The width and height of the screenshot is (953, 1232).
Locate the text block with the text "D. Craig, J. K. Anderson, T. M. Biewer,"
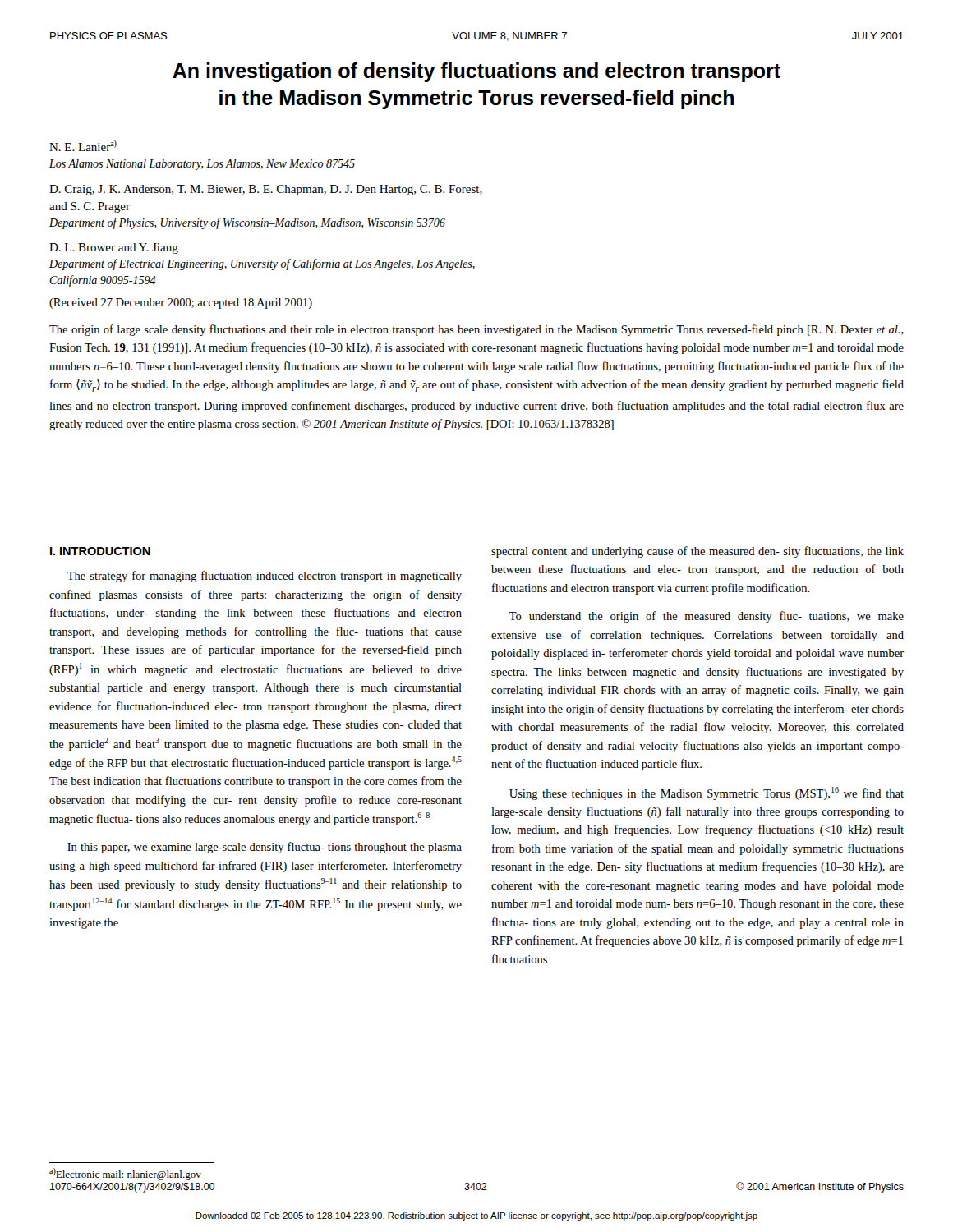[x=266, y=190]
